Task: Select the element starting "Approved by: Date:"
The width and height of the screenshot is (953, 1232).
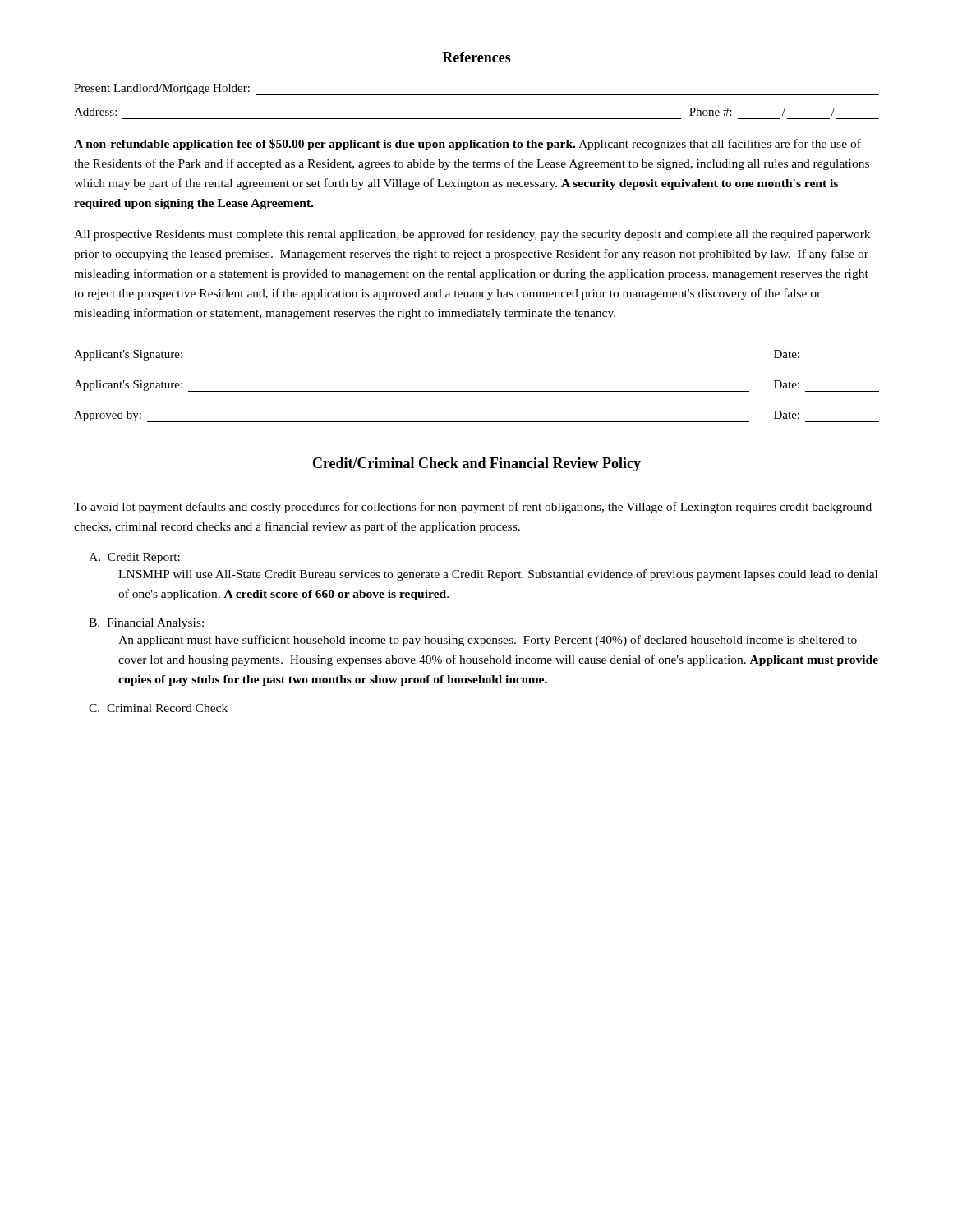Action: [476, 415]
